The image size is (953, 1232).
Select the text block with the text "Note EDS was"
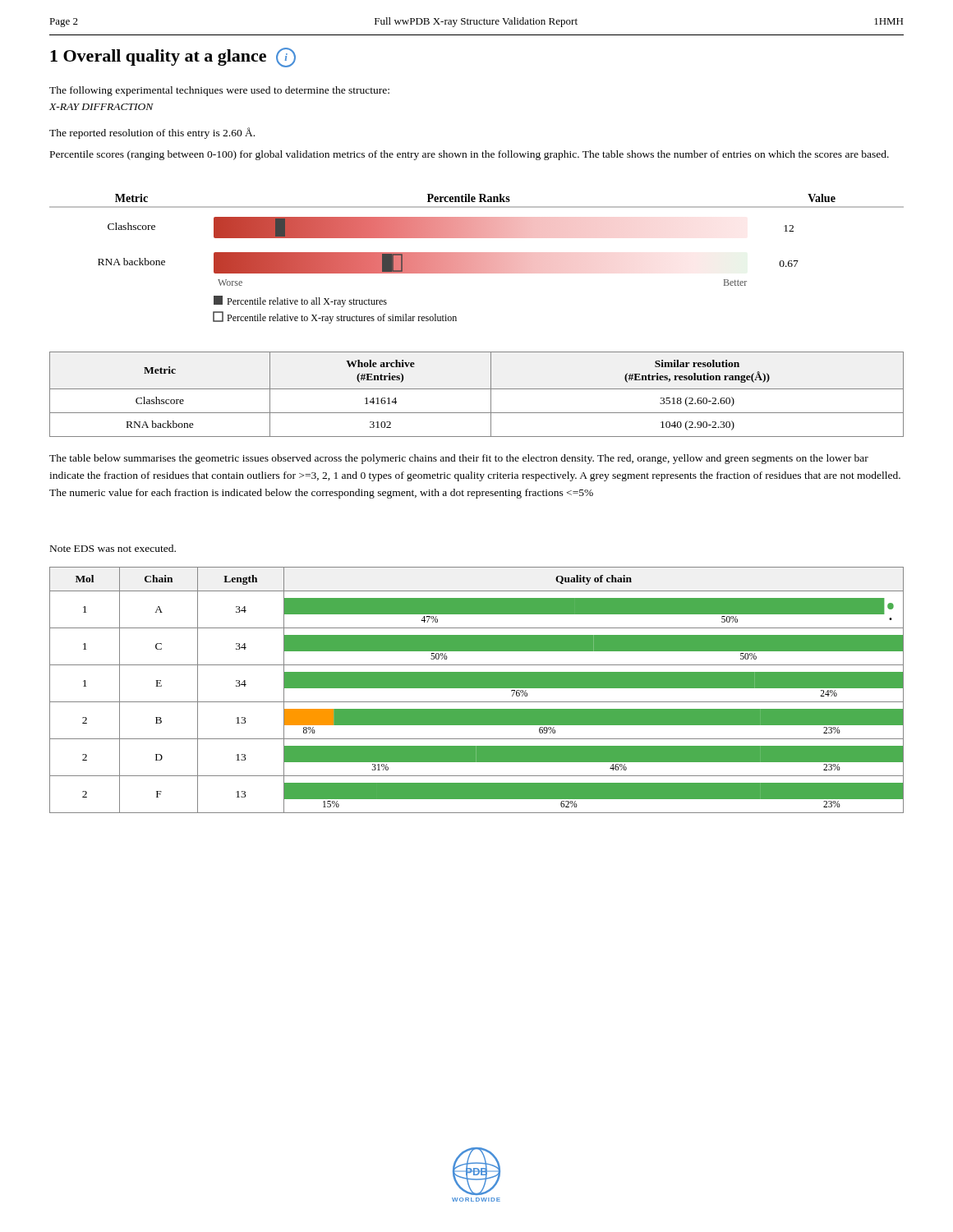(x=113, y=548)
